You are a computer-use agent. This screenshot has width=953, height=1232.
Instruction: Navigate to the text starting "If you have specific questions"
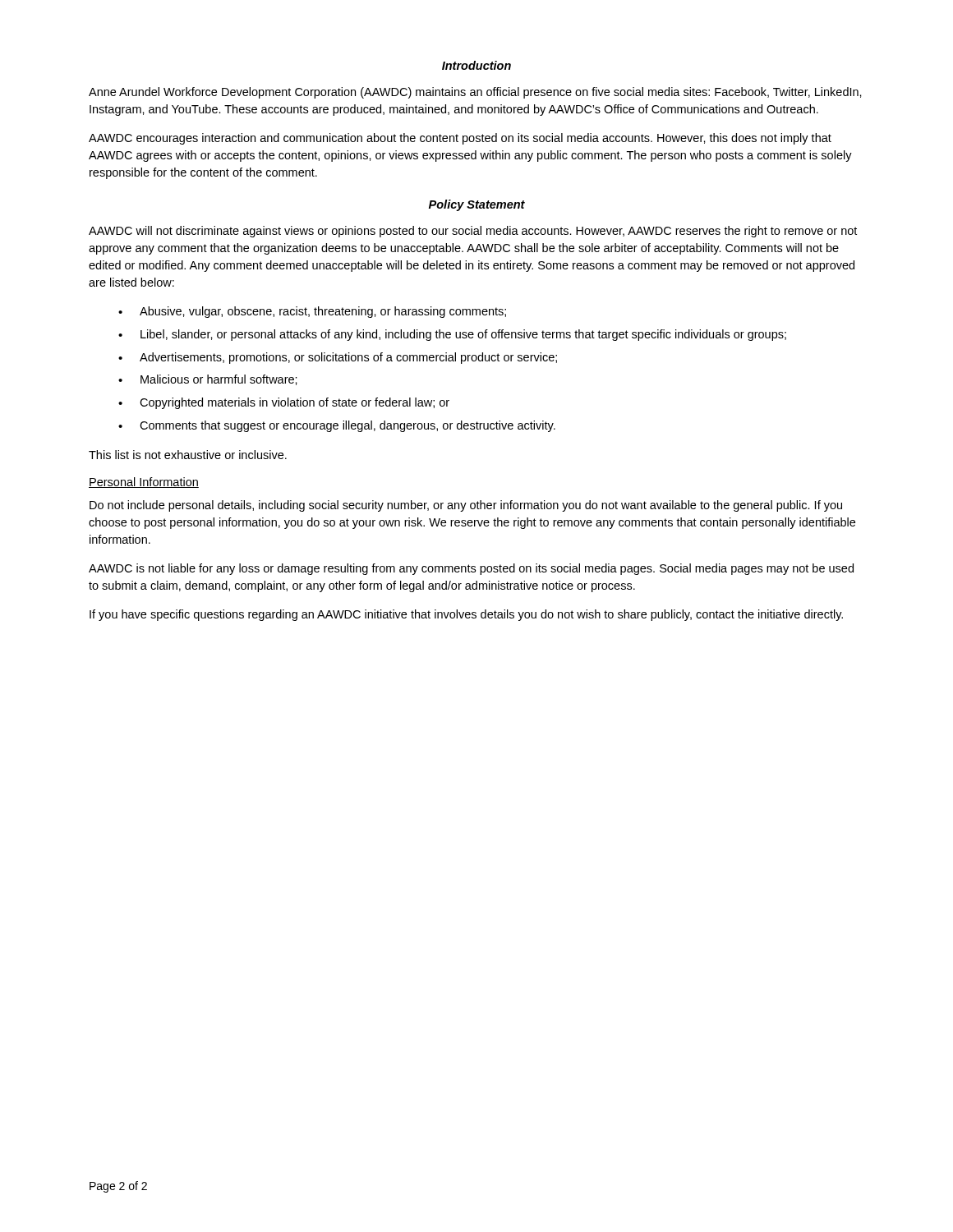tap(466, 614)
